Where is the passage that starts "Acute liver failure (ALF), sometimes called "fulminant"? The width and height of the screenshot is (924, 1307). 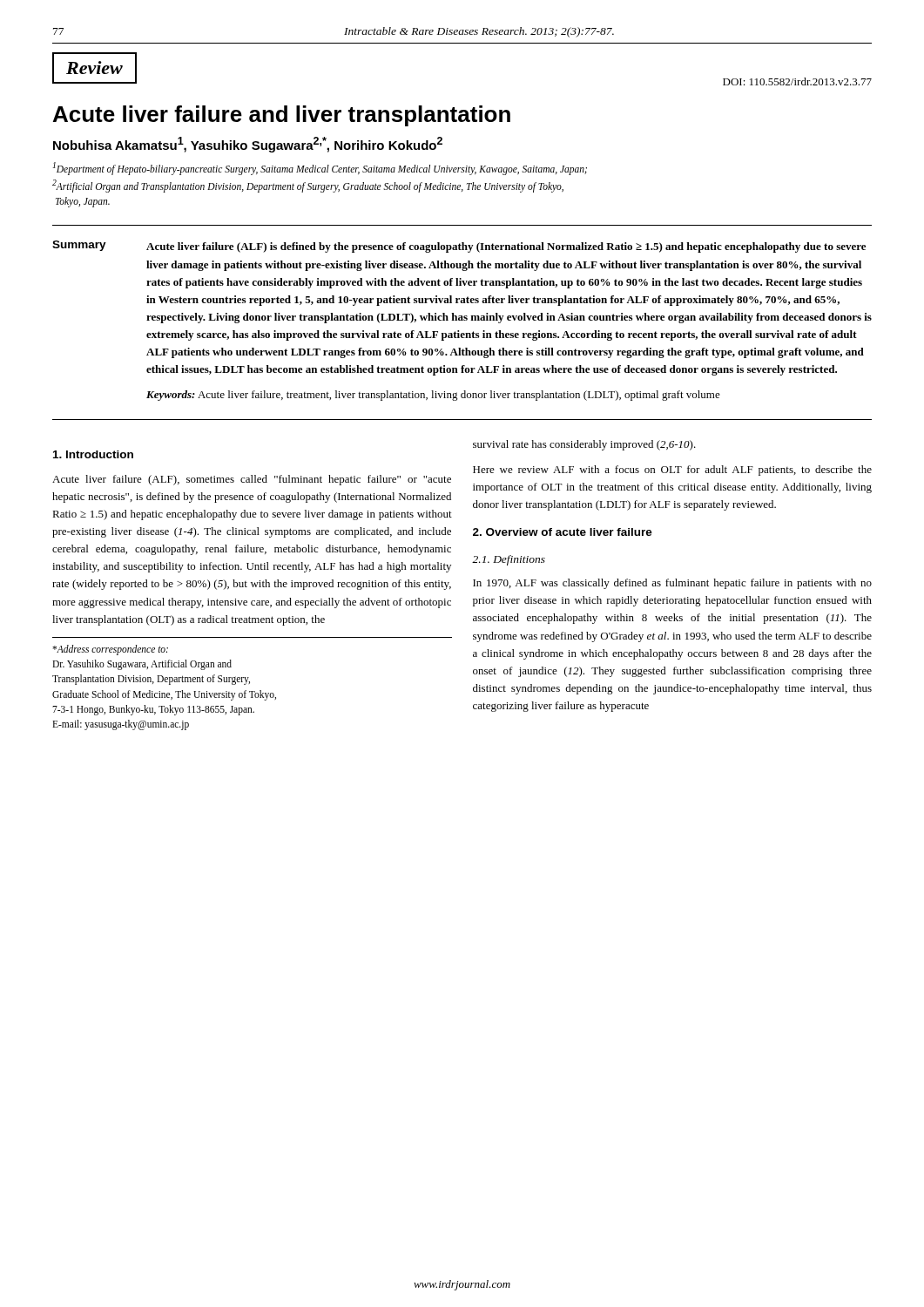click(252, 549)
